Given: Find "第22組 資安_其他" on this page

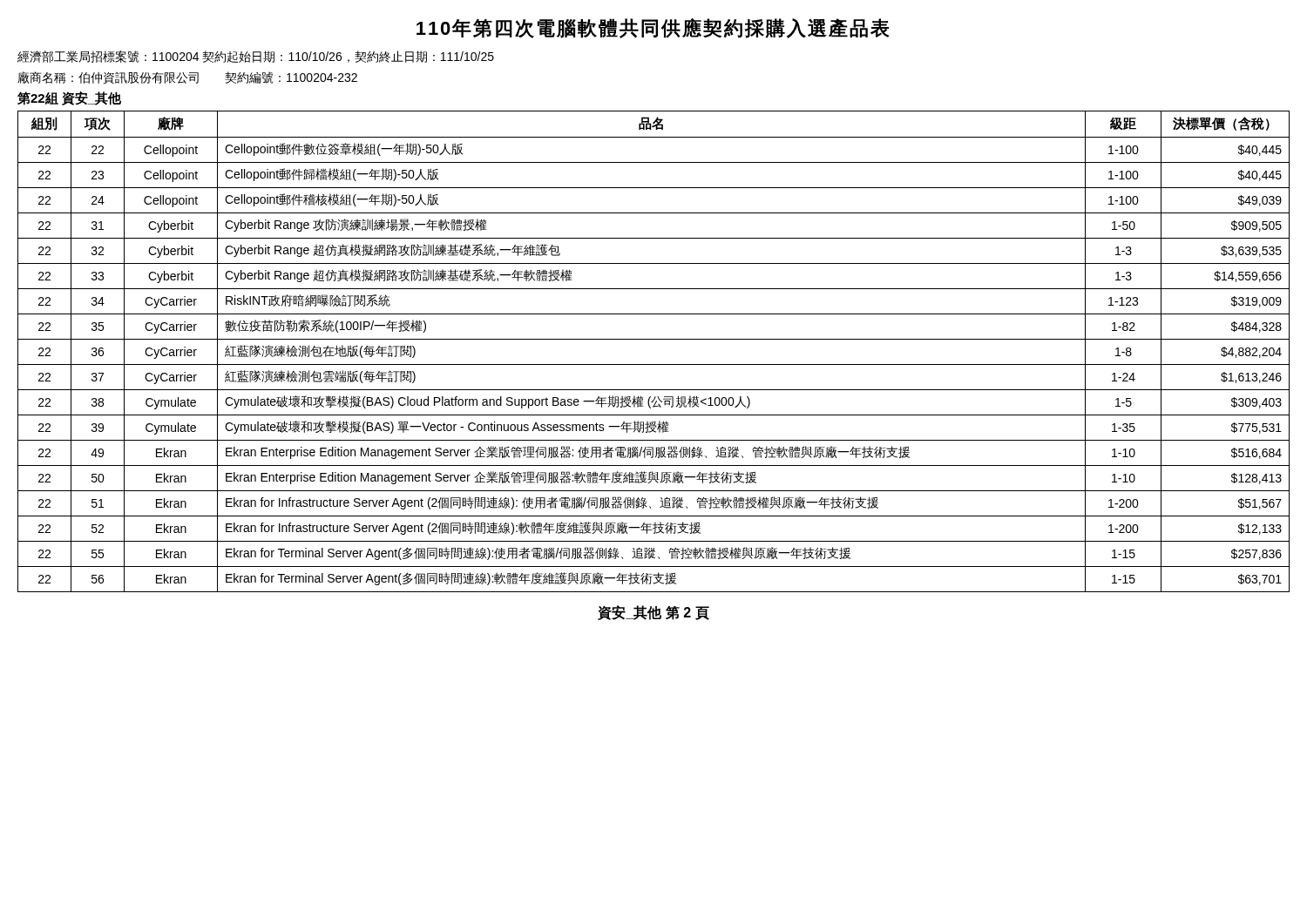Looking at the screenshot, I should coord(69,98).
